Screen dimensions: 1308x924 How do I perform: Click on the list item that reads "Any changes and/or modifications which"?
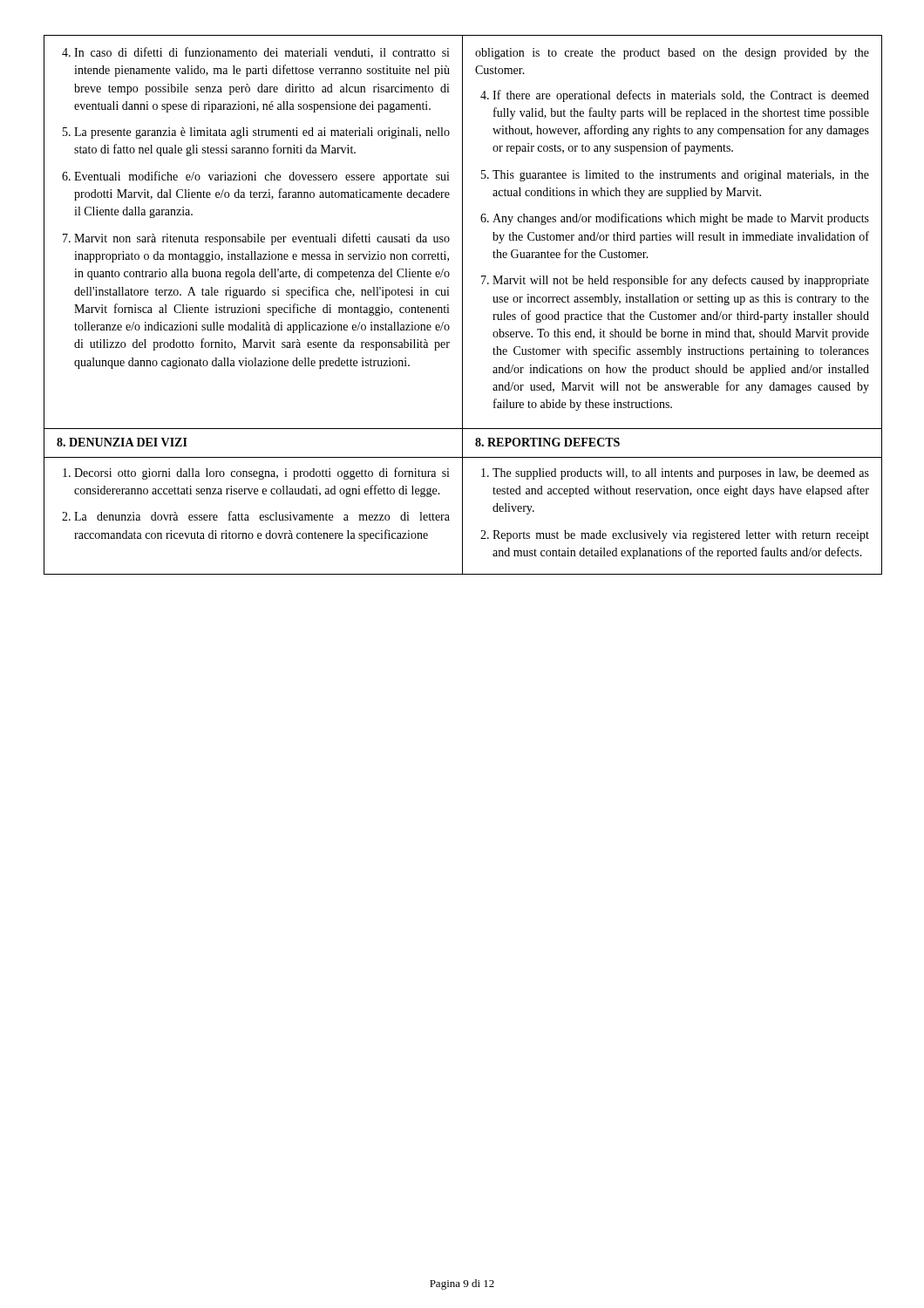click(x=681, y=236)
